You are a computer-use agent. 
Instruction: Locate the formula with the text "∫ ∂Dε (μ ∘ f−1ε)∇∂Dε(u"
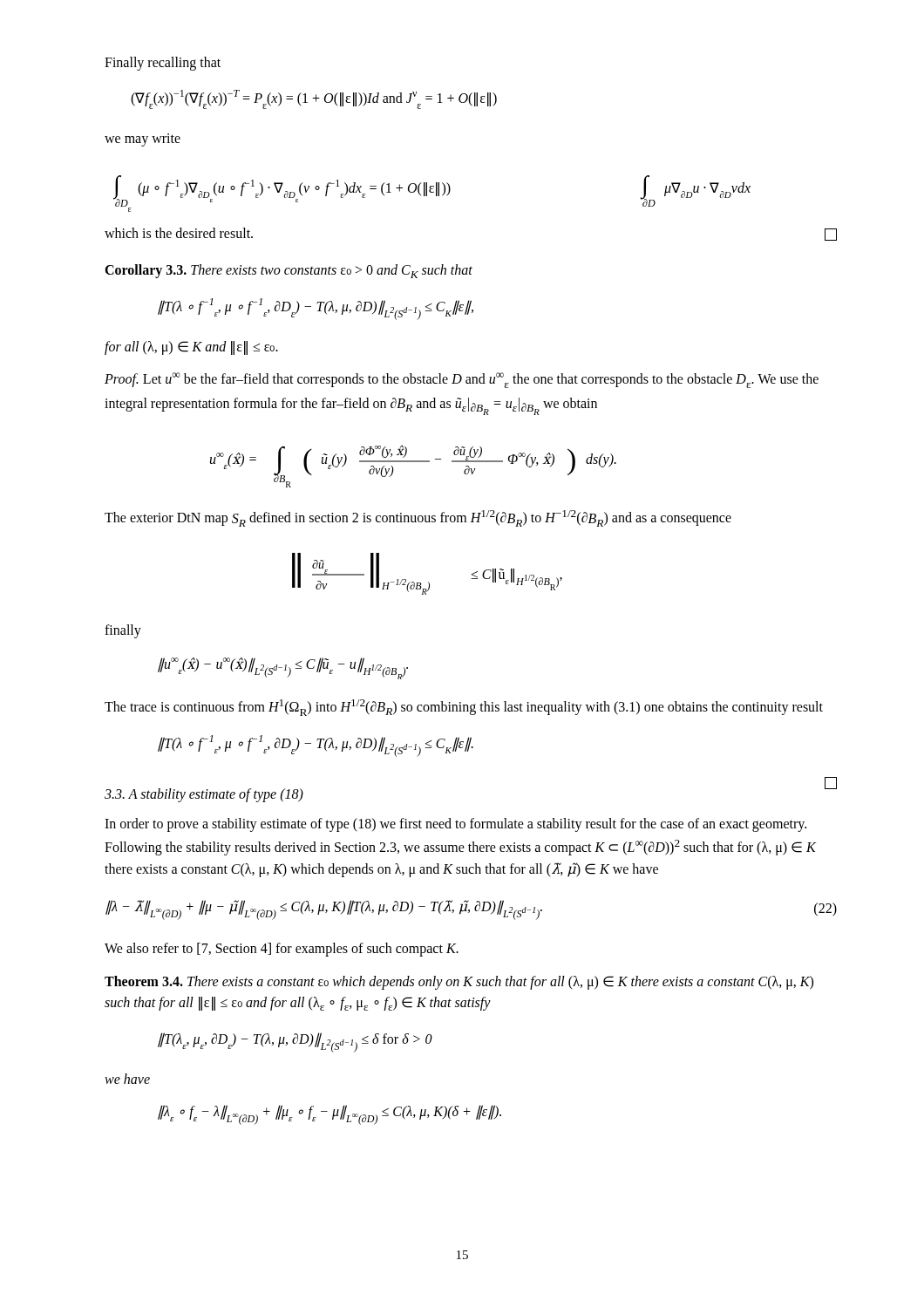click(x=471, y=187)
